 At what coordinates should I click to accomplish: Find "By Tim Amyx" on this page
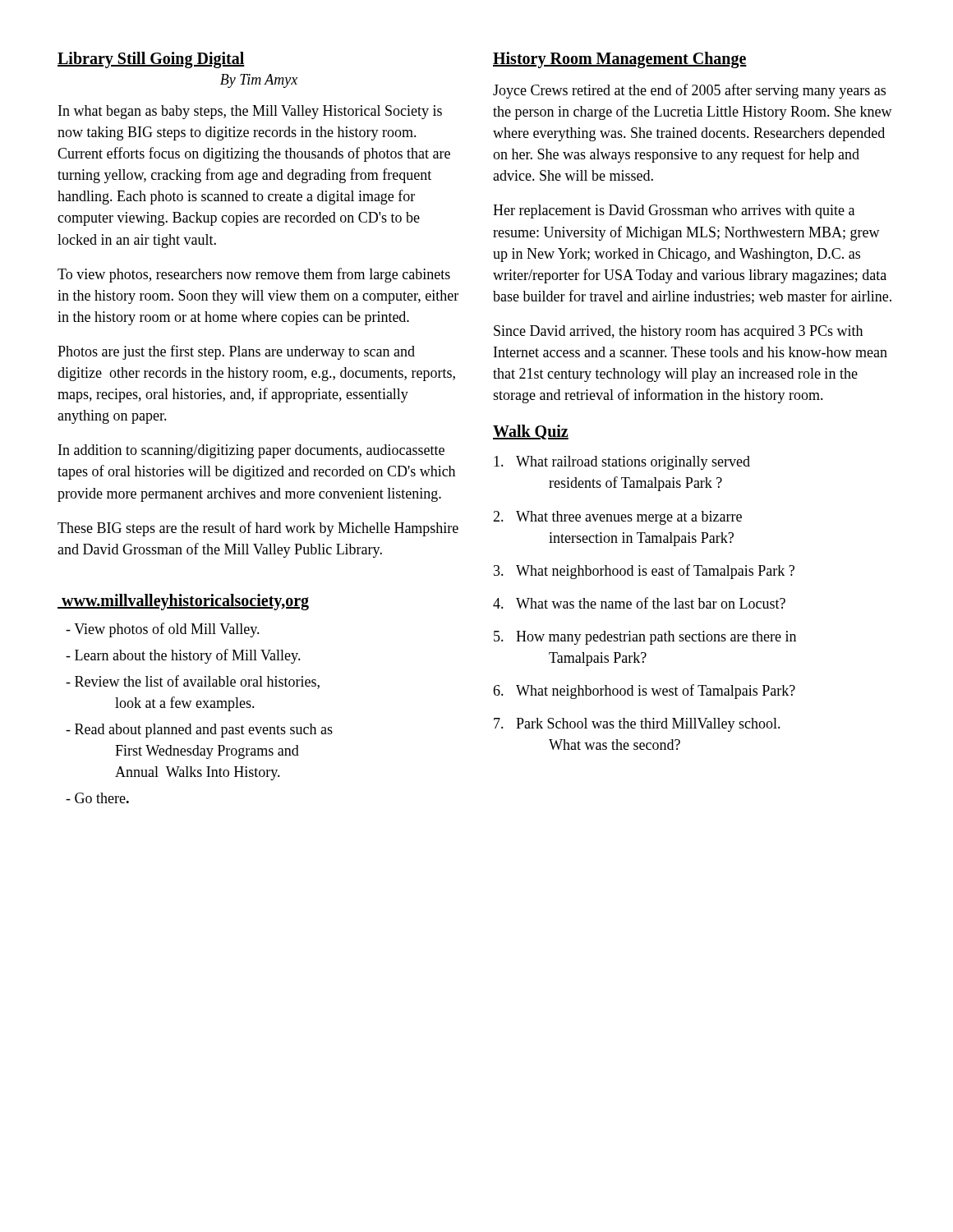(x=259, y=80)
